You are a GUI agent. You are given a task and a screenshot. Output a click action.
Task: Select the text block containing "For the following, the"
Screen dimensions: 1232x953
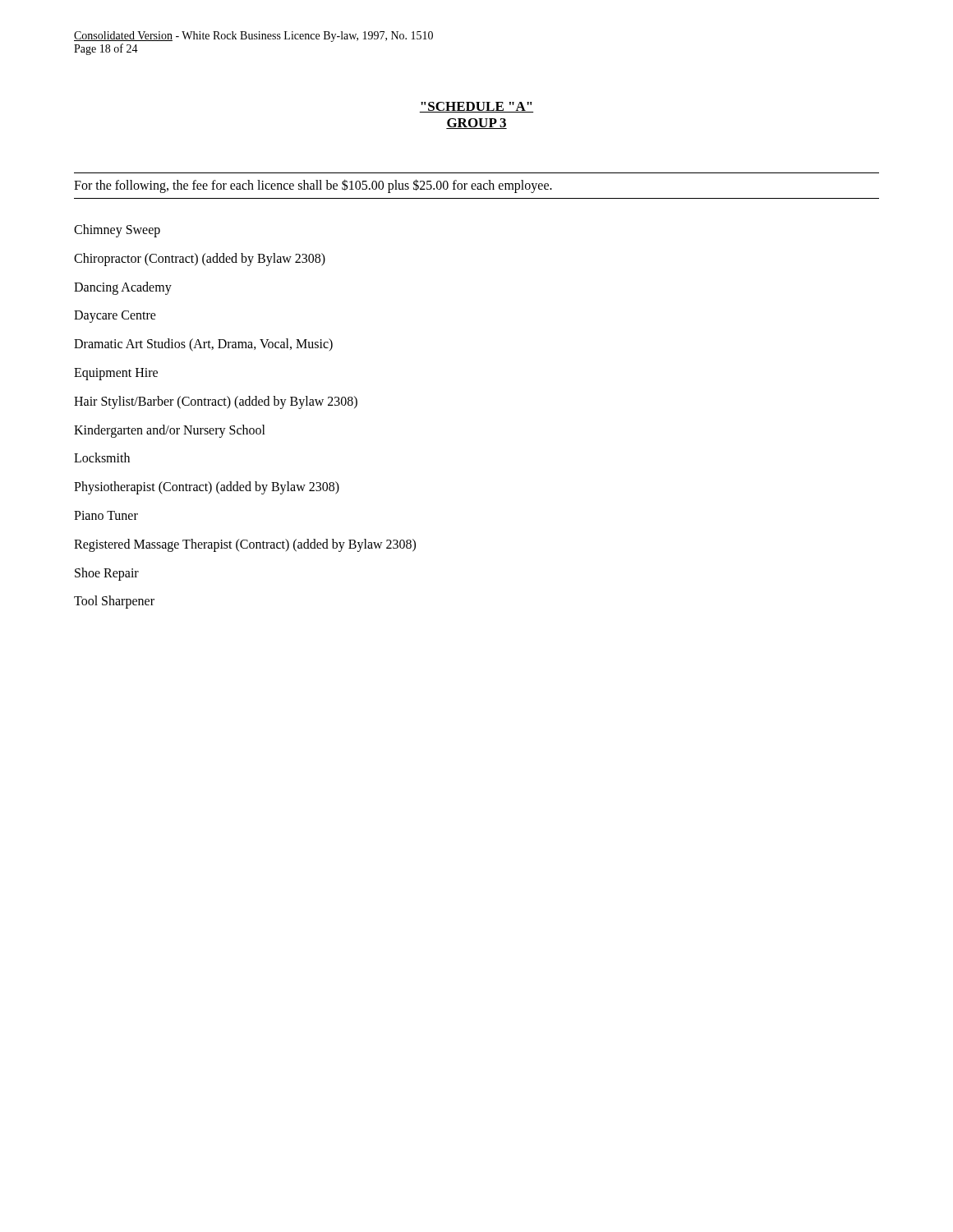coord(476,186)
